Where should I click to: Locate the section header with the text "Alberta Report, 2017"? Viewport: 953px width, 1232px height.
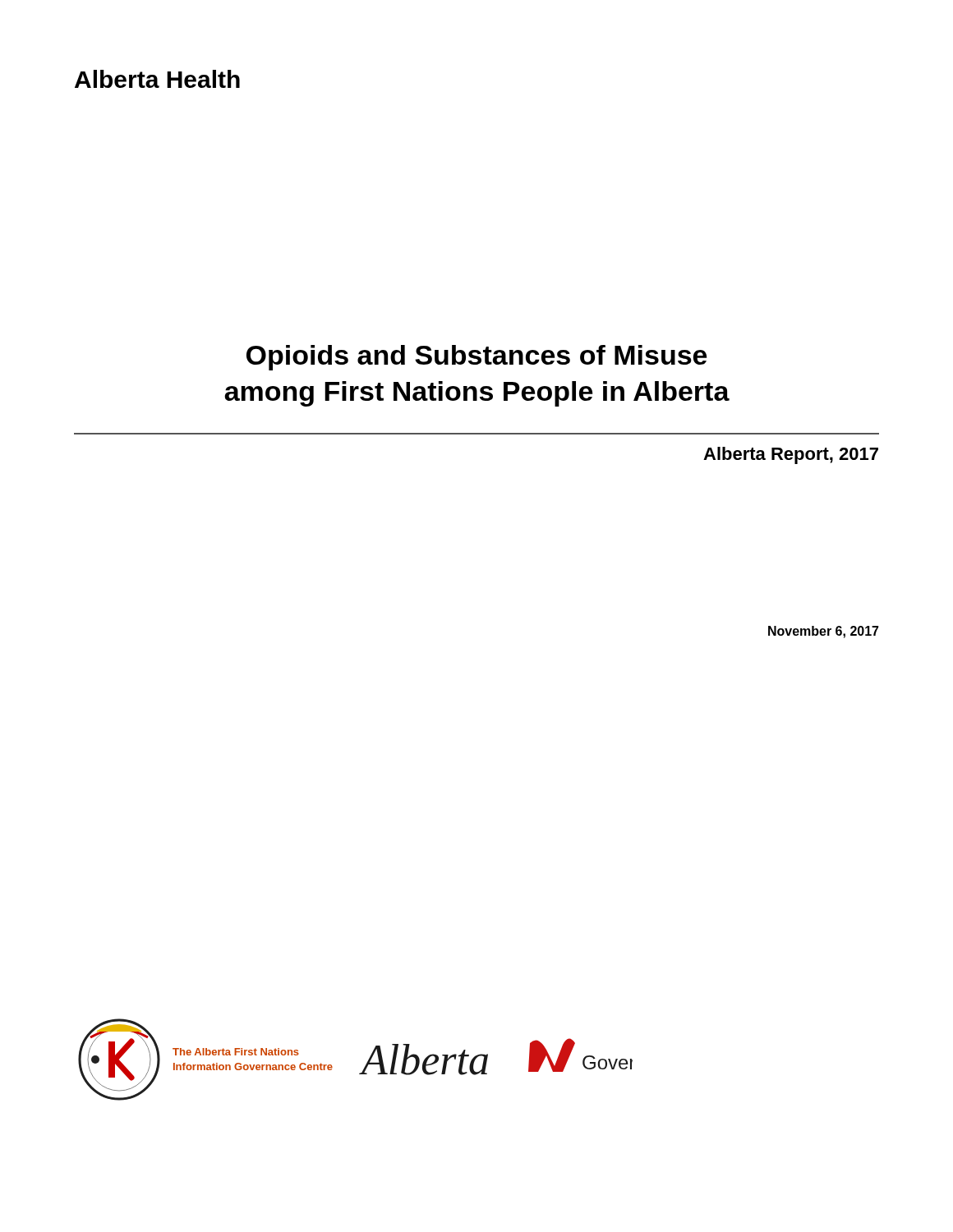click(x=791, y=454)
